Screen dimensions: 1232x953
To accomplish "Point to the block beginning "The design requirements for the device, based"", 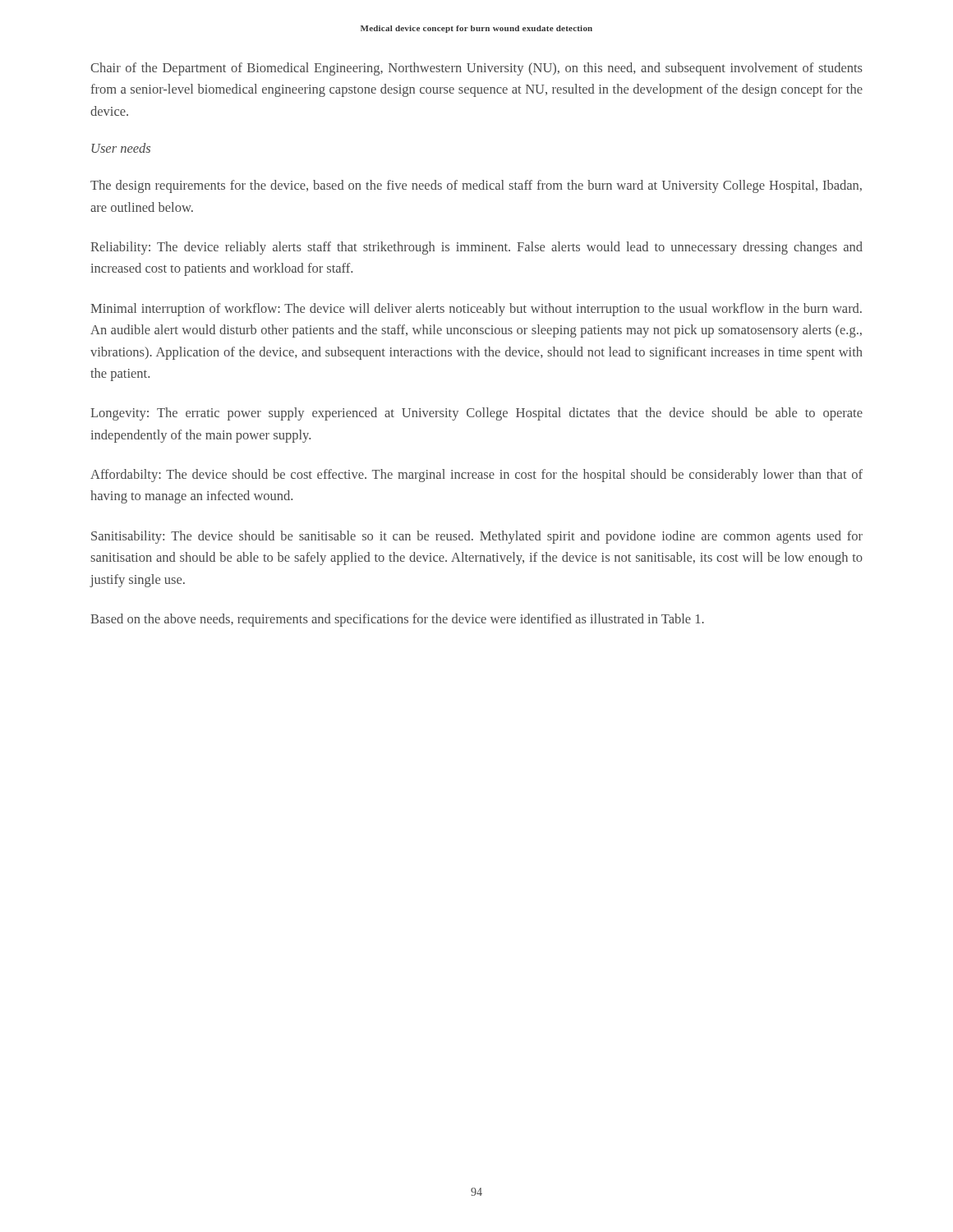I will click(476, 196).
